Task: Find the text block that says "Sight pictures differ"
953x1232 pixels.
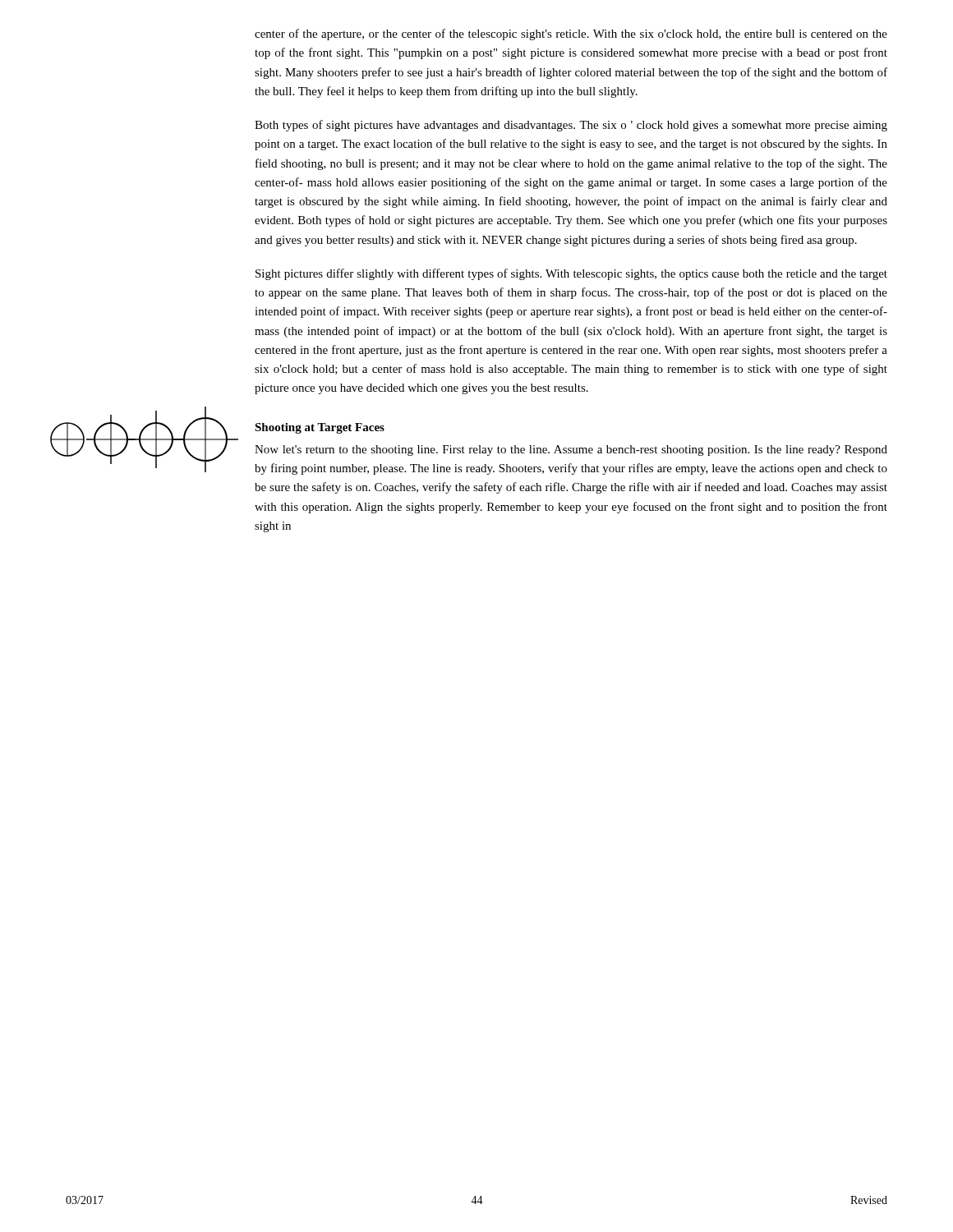Action: [x=571, y=331]
